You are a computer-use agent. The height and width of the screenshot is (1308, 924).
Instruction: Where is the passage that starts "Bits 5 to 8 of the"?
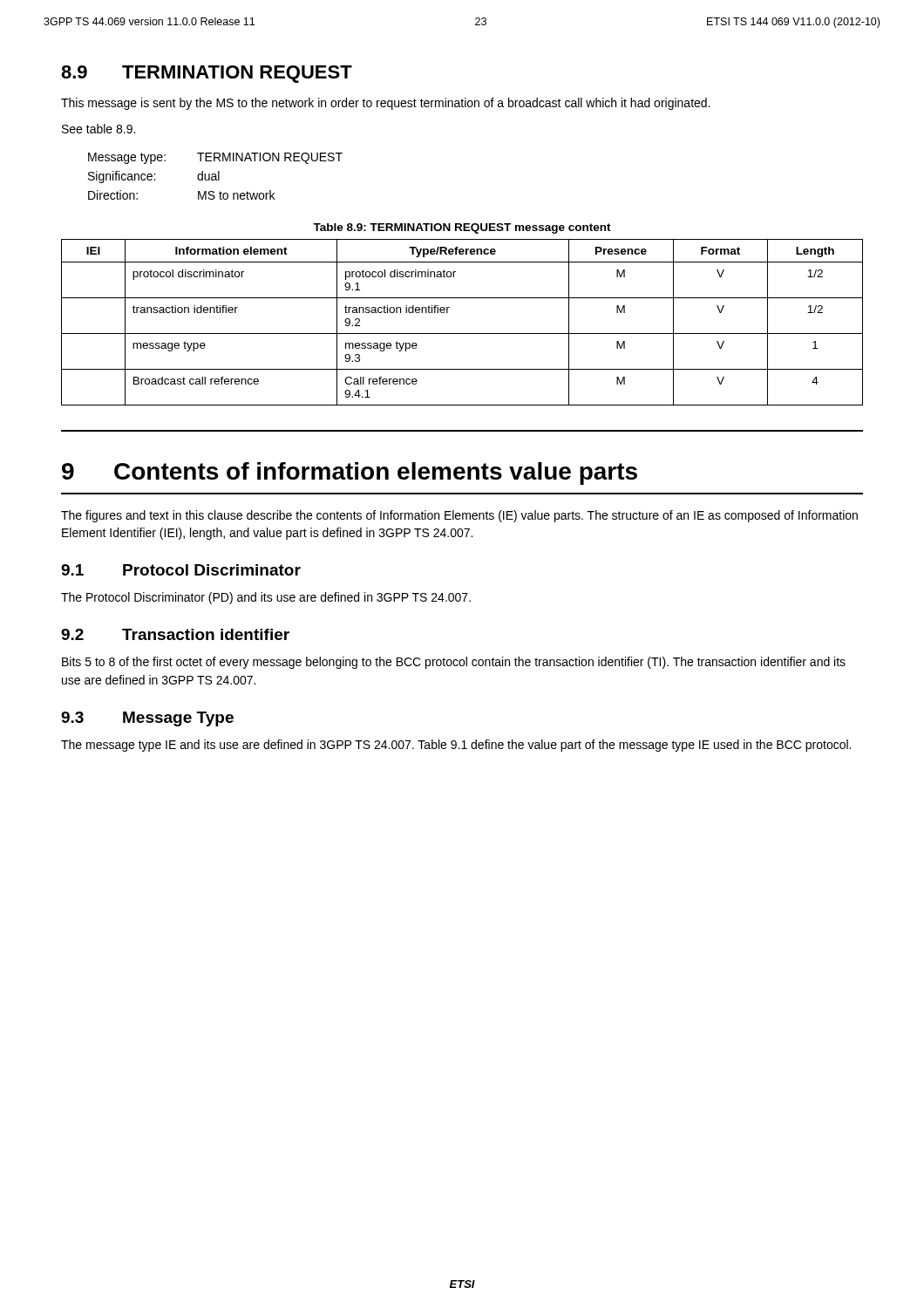[x=462, y=671]
